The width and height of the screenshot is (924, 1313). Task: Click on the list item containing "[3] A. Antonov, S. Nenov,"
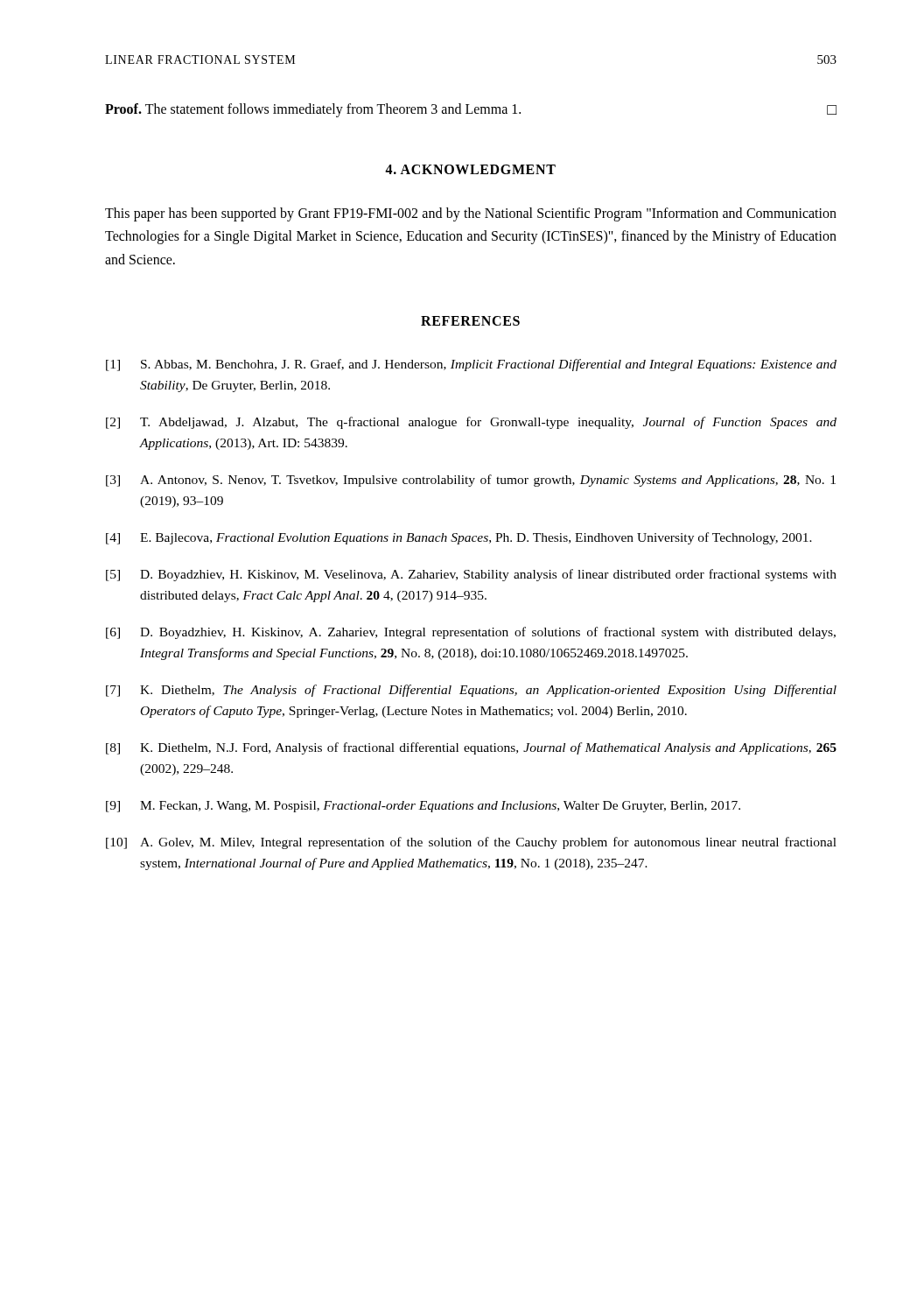[471, 490]
